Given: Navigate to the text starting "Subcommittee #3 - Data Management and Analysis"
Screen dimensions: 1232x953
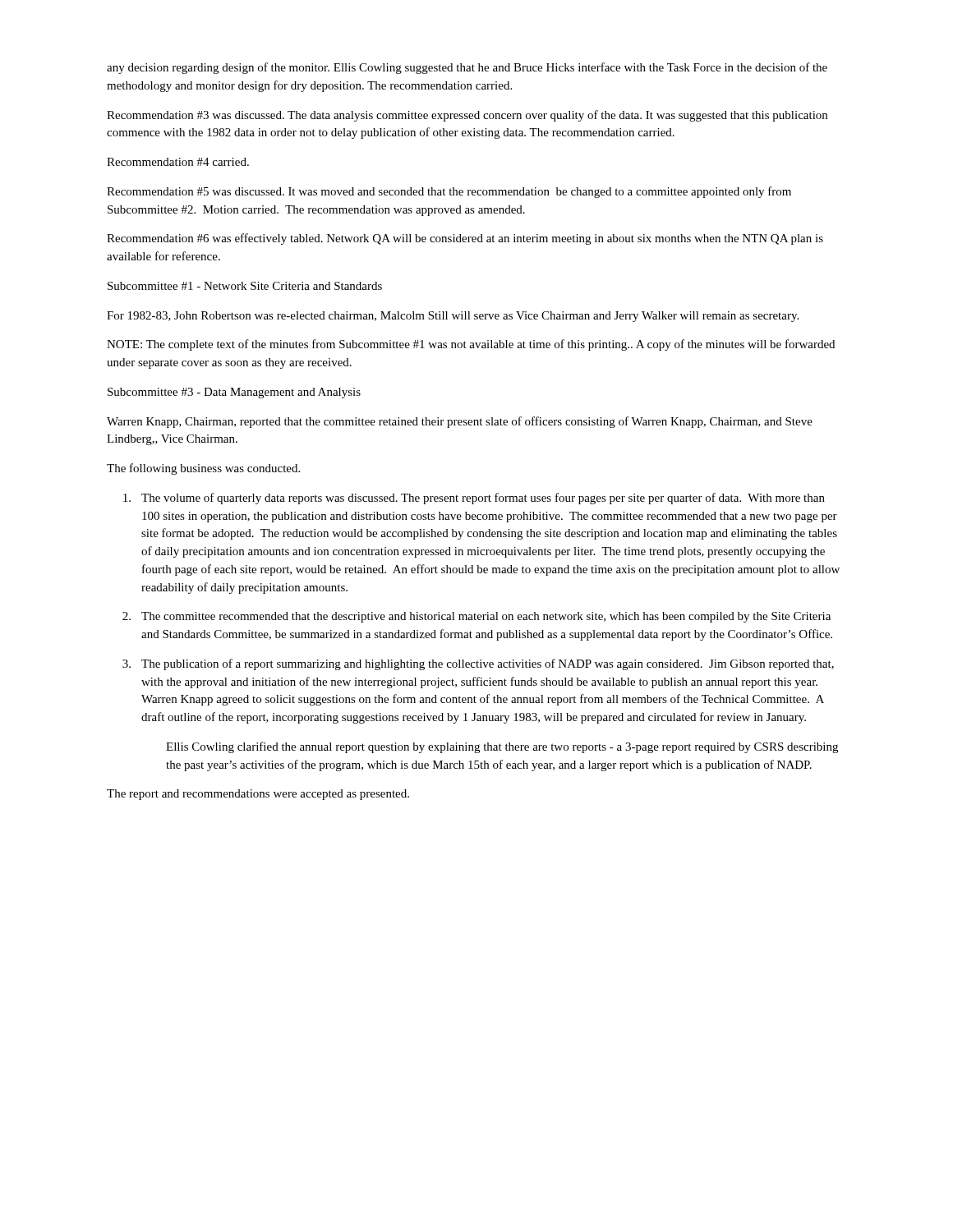Looking at the screenshot, I should (x=234, y=392).
